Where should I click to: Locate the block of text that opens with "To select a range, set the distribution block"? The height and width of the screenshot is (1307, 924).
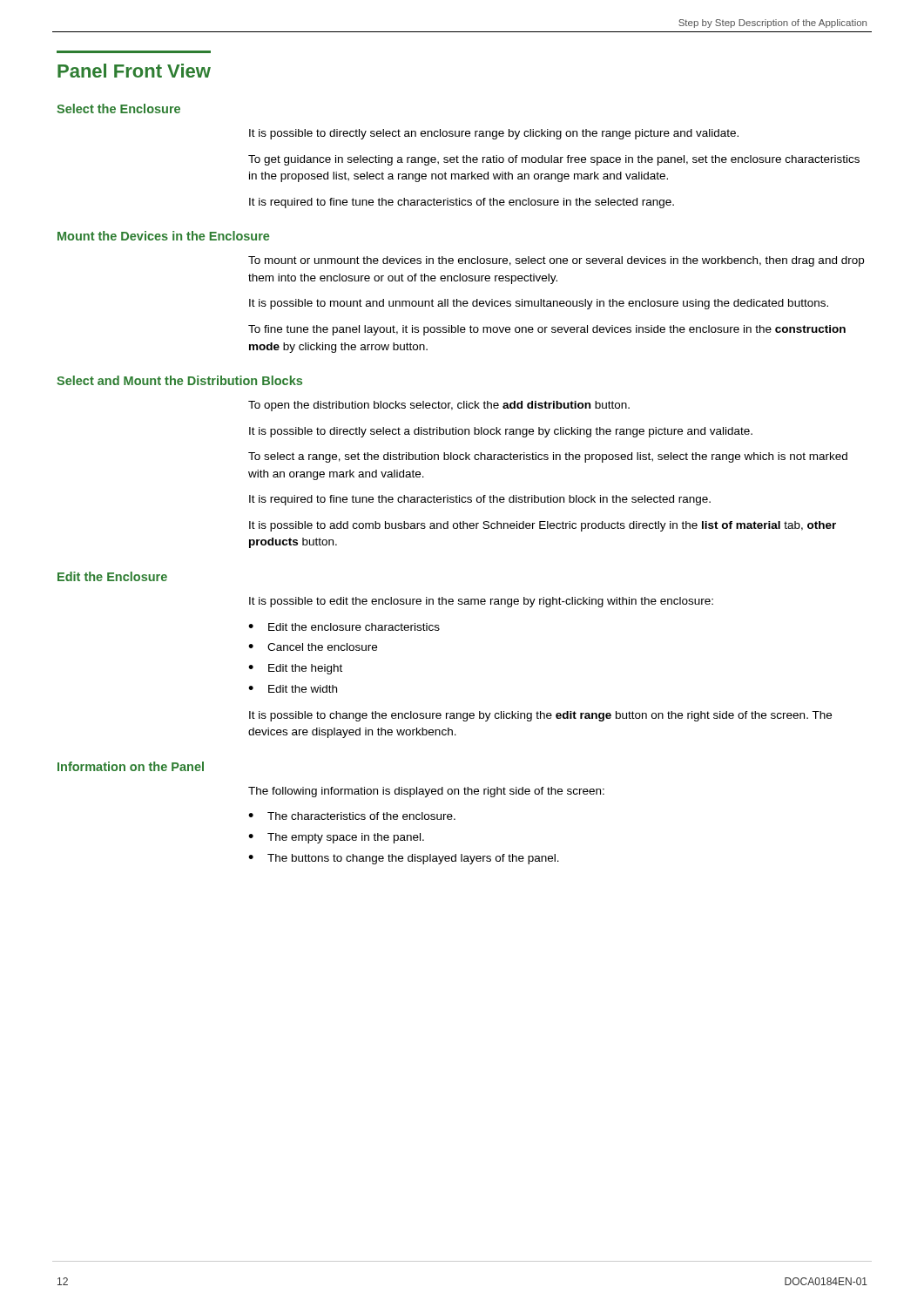pyautogui.click(x=548, y=465)
